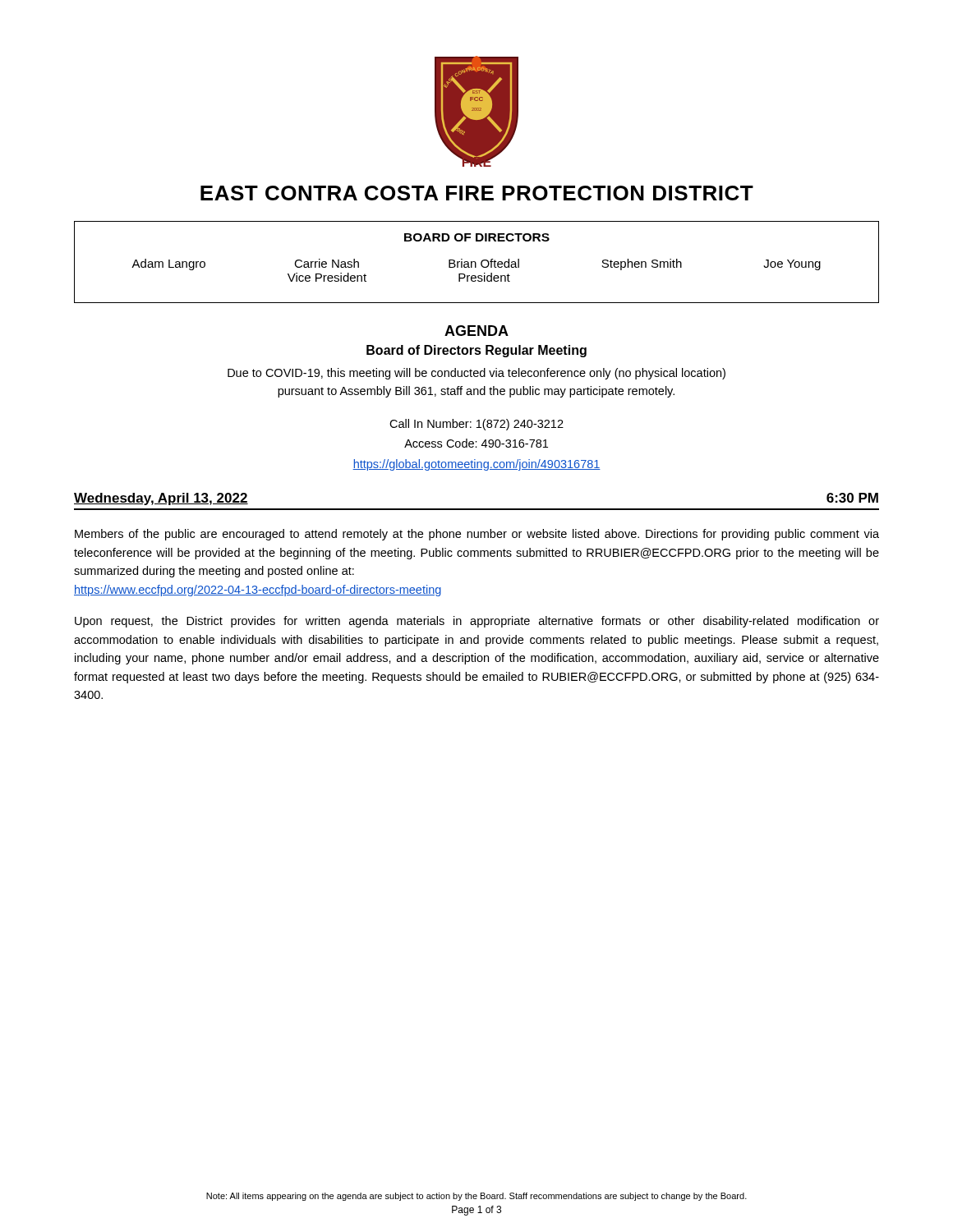Image resolution: width=953 pixels, height=1232 pixels.
Task: Select the block starting "Call In Number: 1(872) 240-3212"
Action: click(x=476, y=444)
